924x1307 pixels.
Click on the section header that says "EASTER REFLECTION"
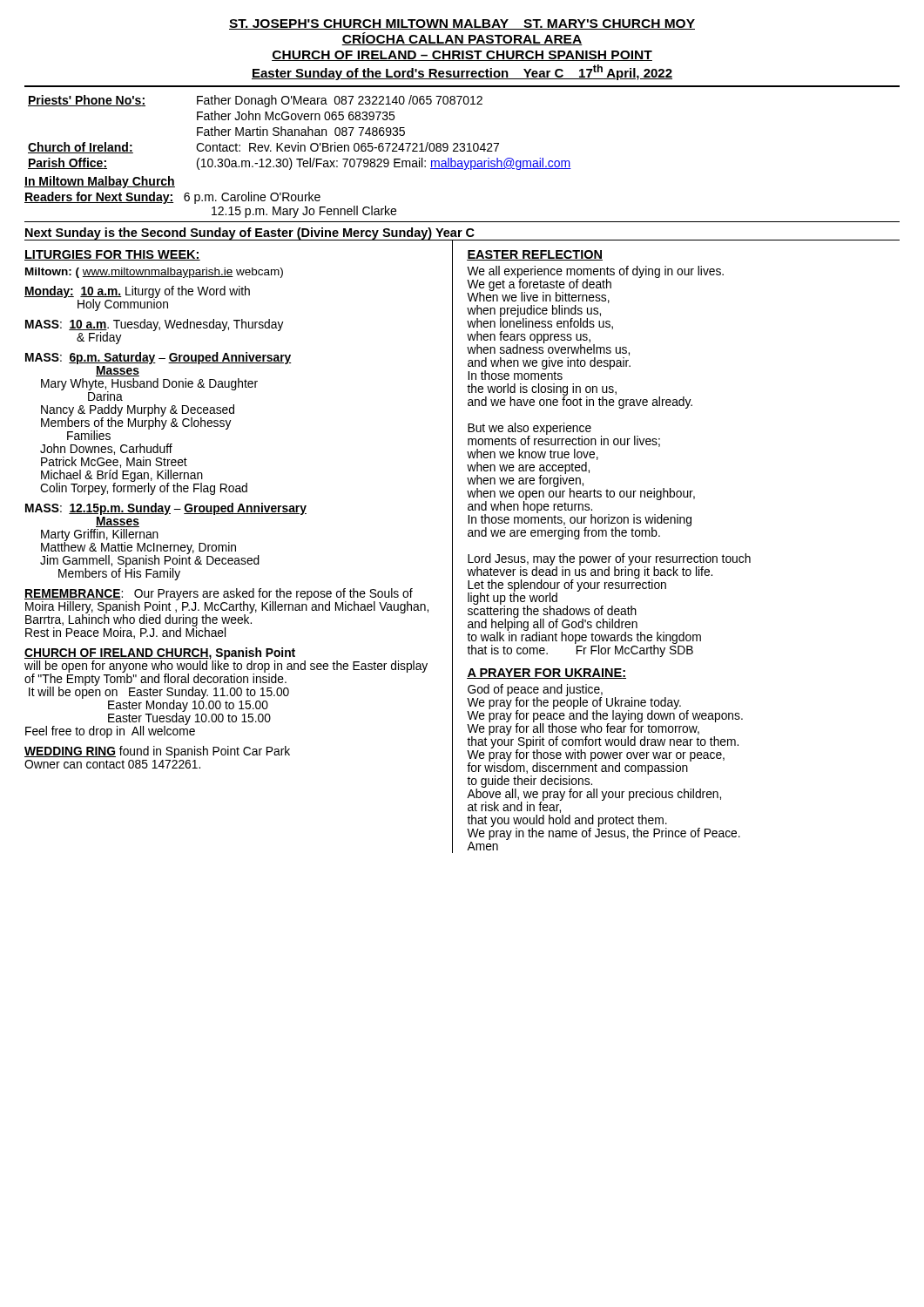535,254
